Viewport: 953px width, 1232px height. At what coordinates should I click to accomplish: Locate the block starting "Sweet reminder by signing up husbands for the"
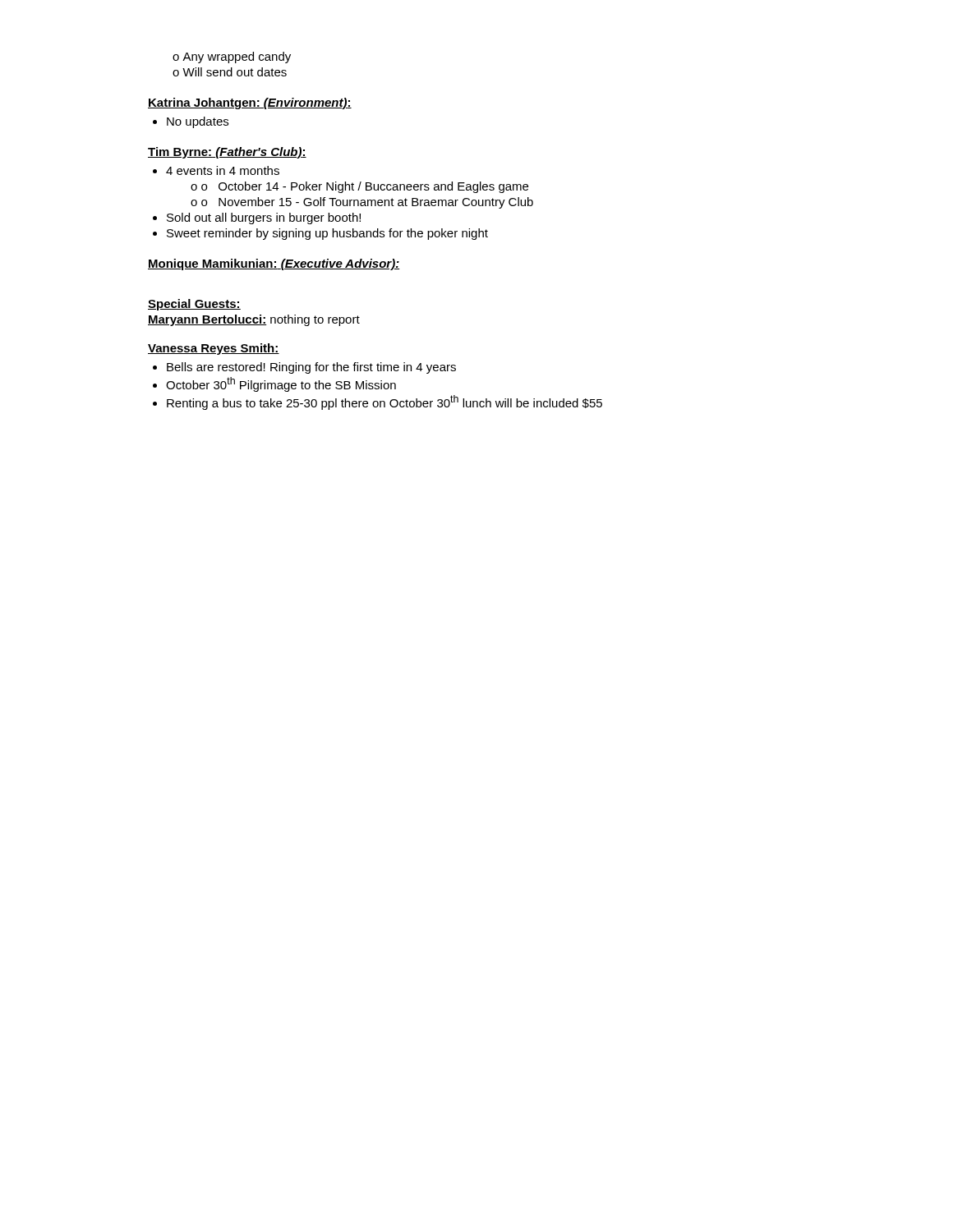(x=327, y=234)
